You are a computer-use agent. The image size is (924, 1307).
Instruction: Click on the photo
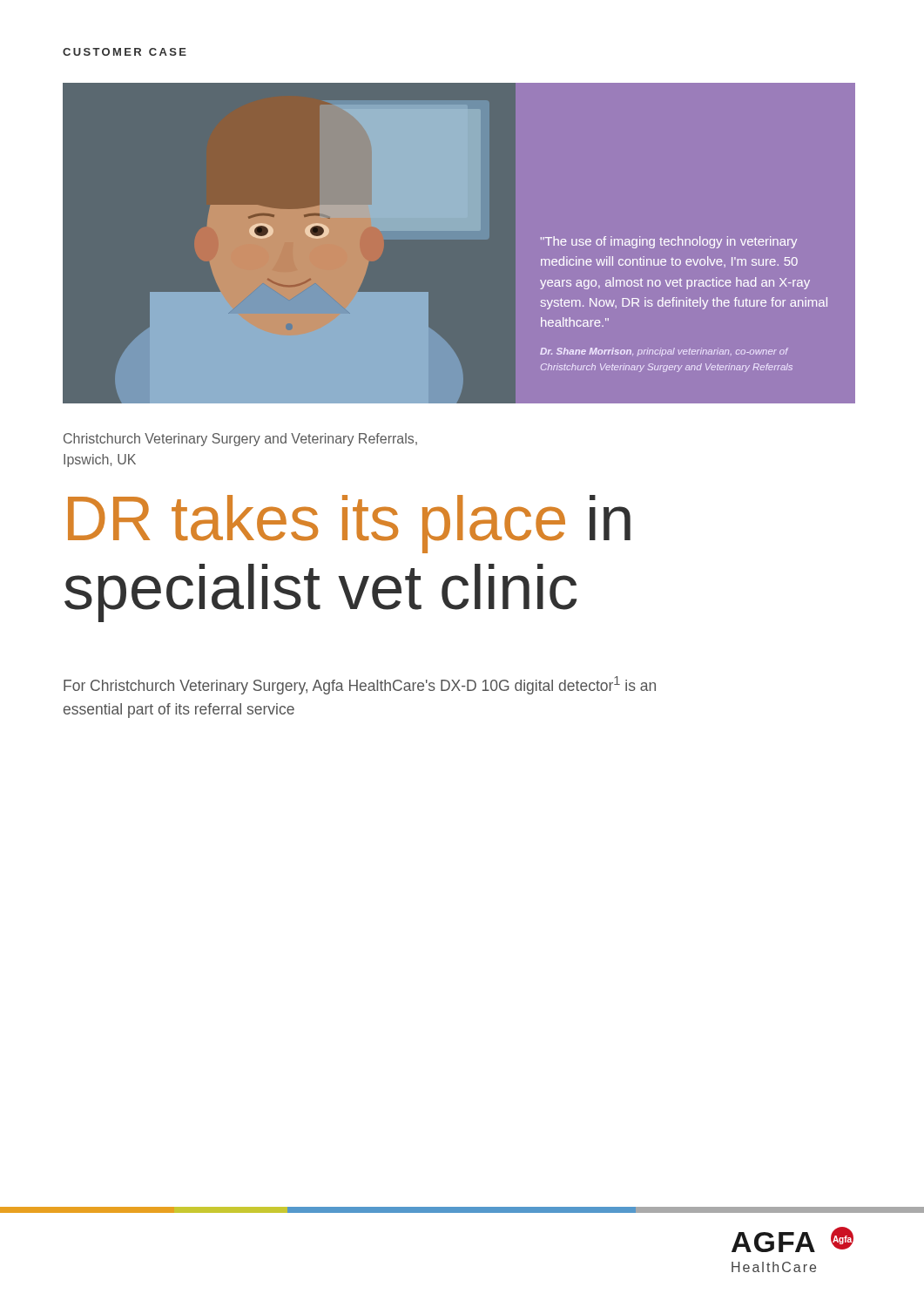pyautogui.click(x=459, y=243)
